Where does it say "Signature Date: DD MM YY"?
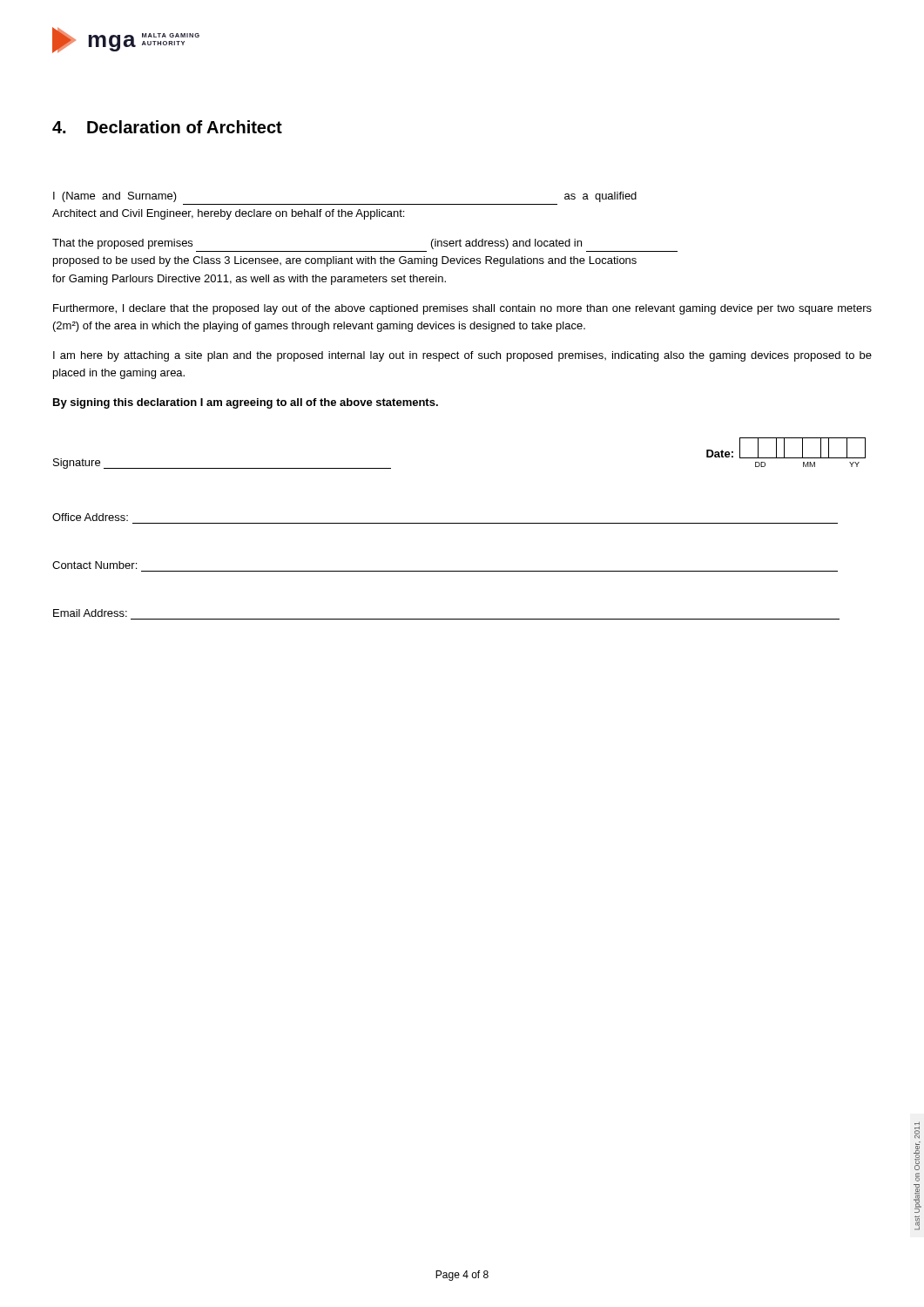This screenshot has height=1307, width=924. [x=71, y=460]
